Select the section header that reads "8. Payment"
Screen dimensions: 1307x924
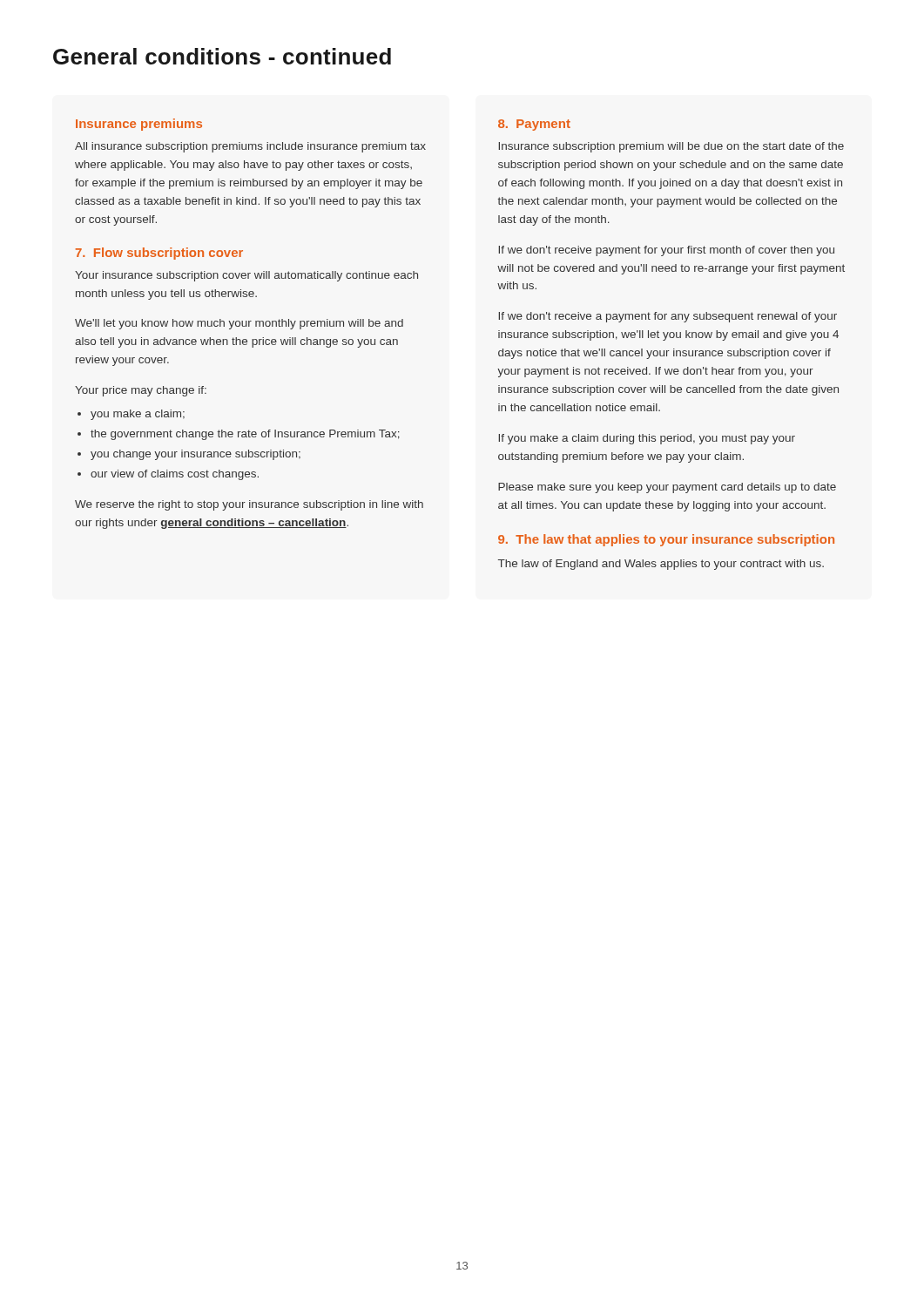534,123
